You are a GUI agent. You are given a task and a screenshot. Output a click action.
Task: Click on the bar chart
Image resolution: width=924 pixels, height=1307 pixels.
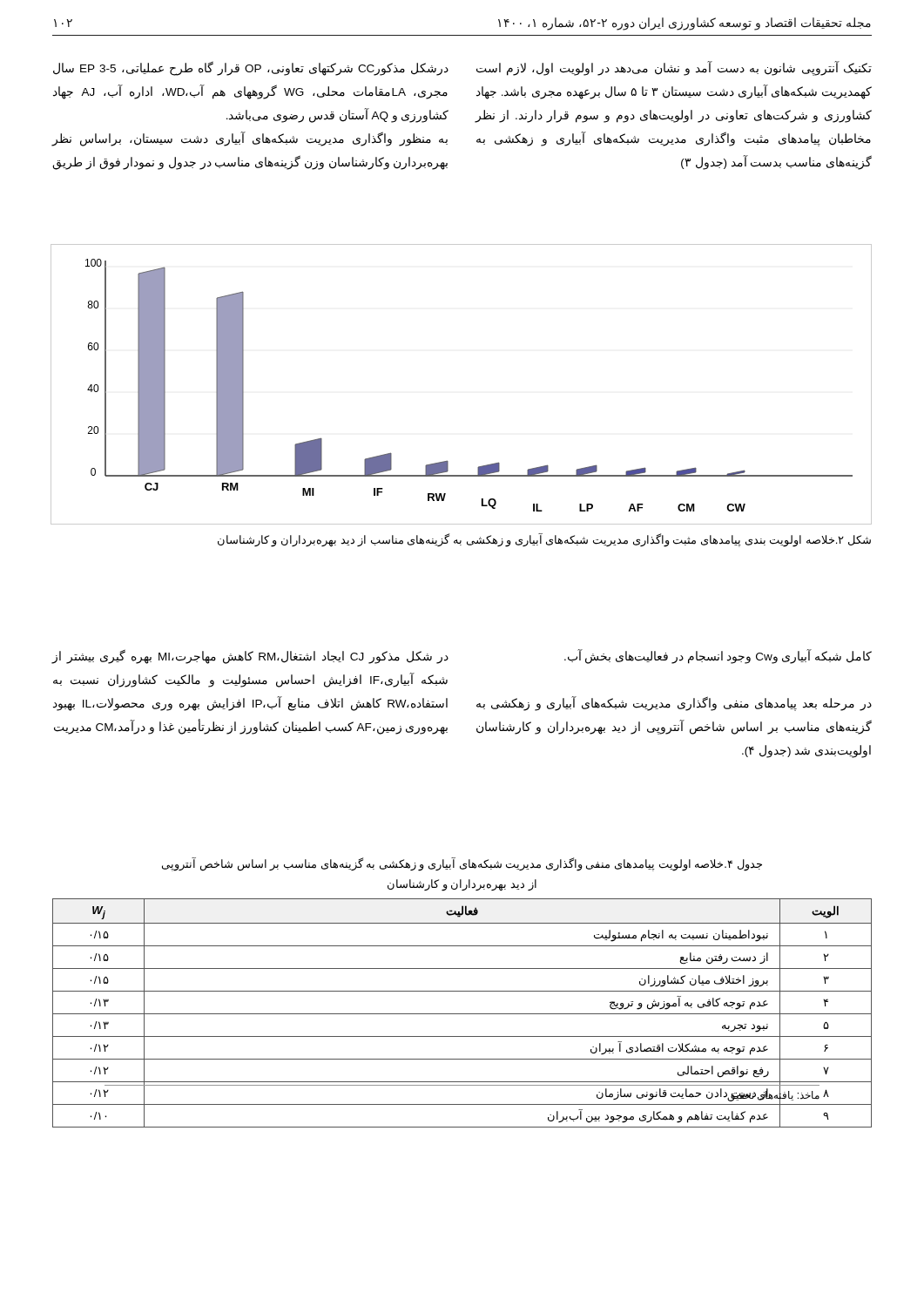pyautogui.click(x=462, y=397)
